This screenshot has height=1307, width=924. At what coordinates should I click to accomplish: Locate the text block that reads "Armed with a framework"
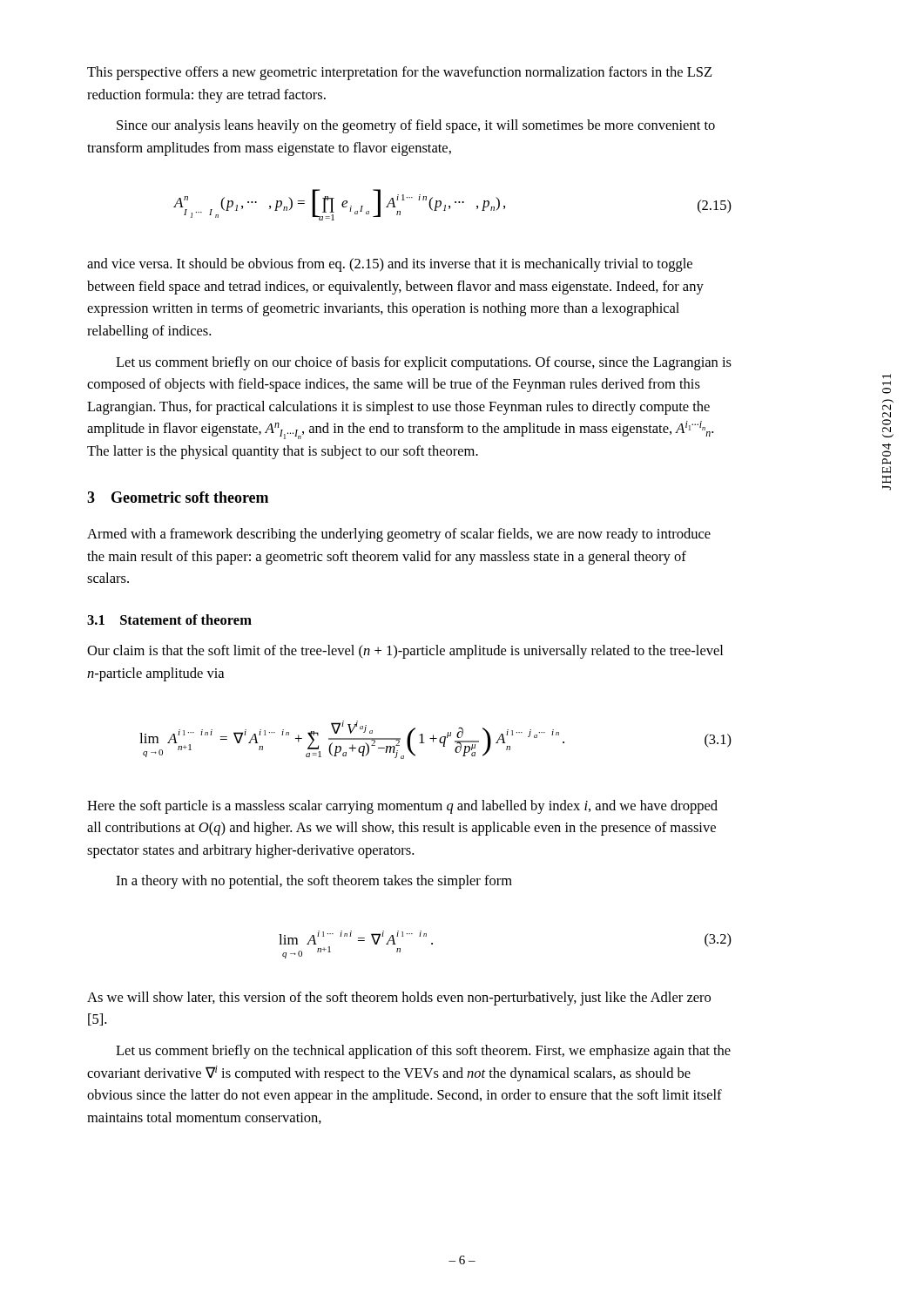tap(409, 556)
